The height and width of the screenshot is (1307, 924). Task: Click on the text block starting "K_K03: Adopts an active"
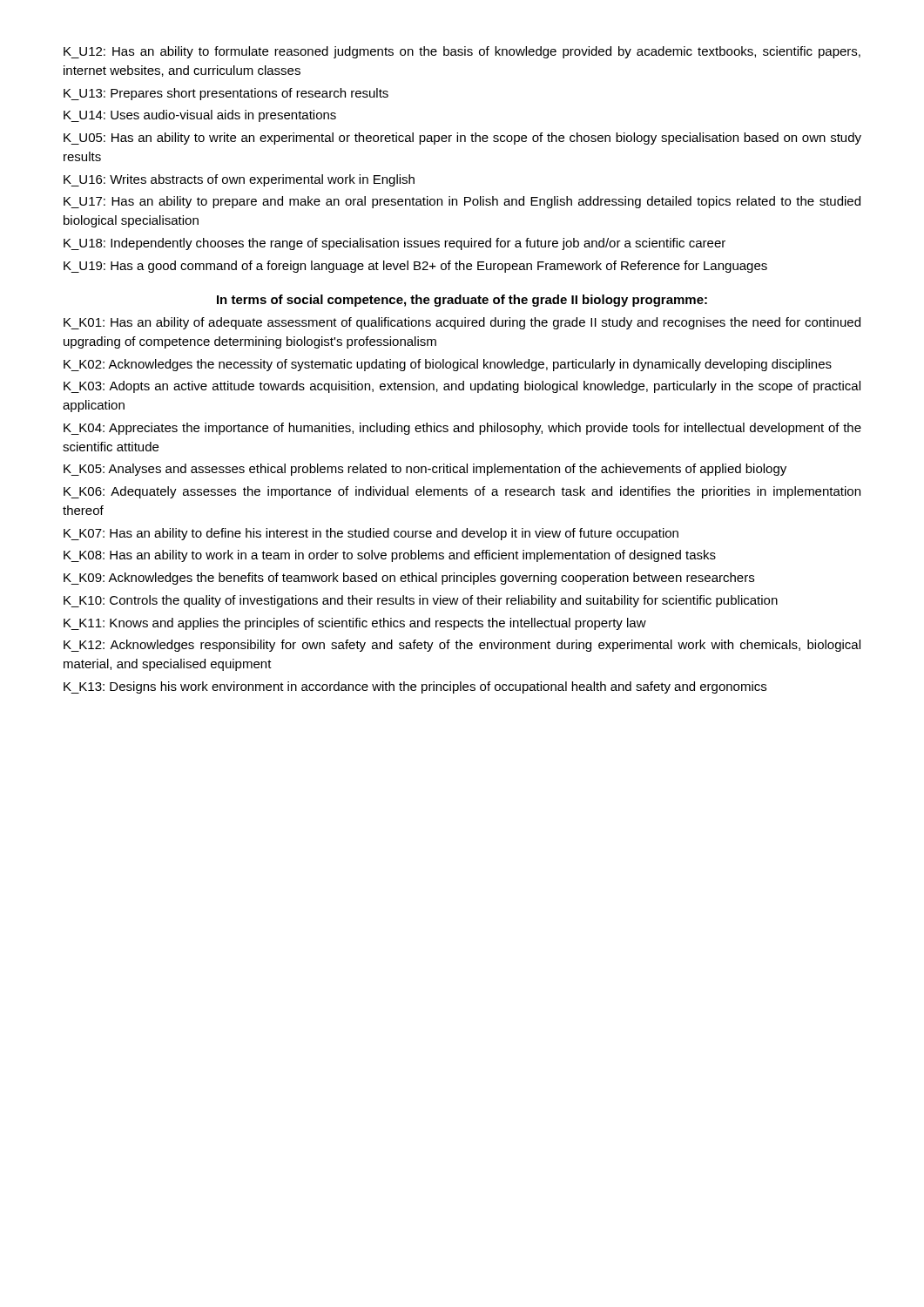462,395
